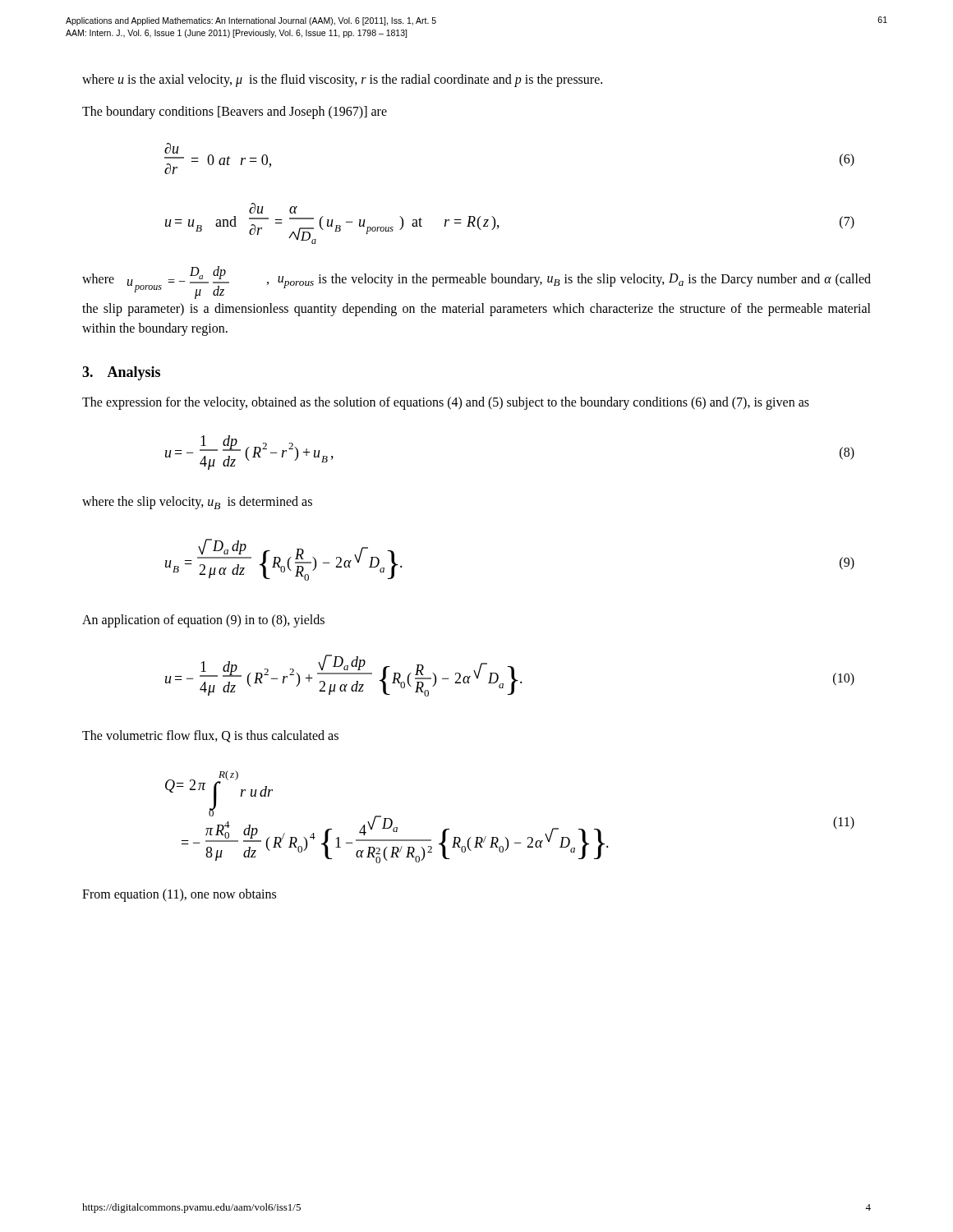Select the text block that reads "where u is the"
The width and height of the screenshot is (953, 1232).
point(343,79)
